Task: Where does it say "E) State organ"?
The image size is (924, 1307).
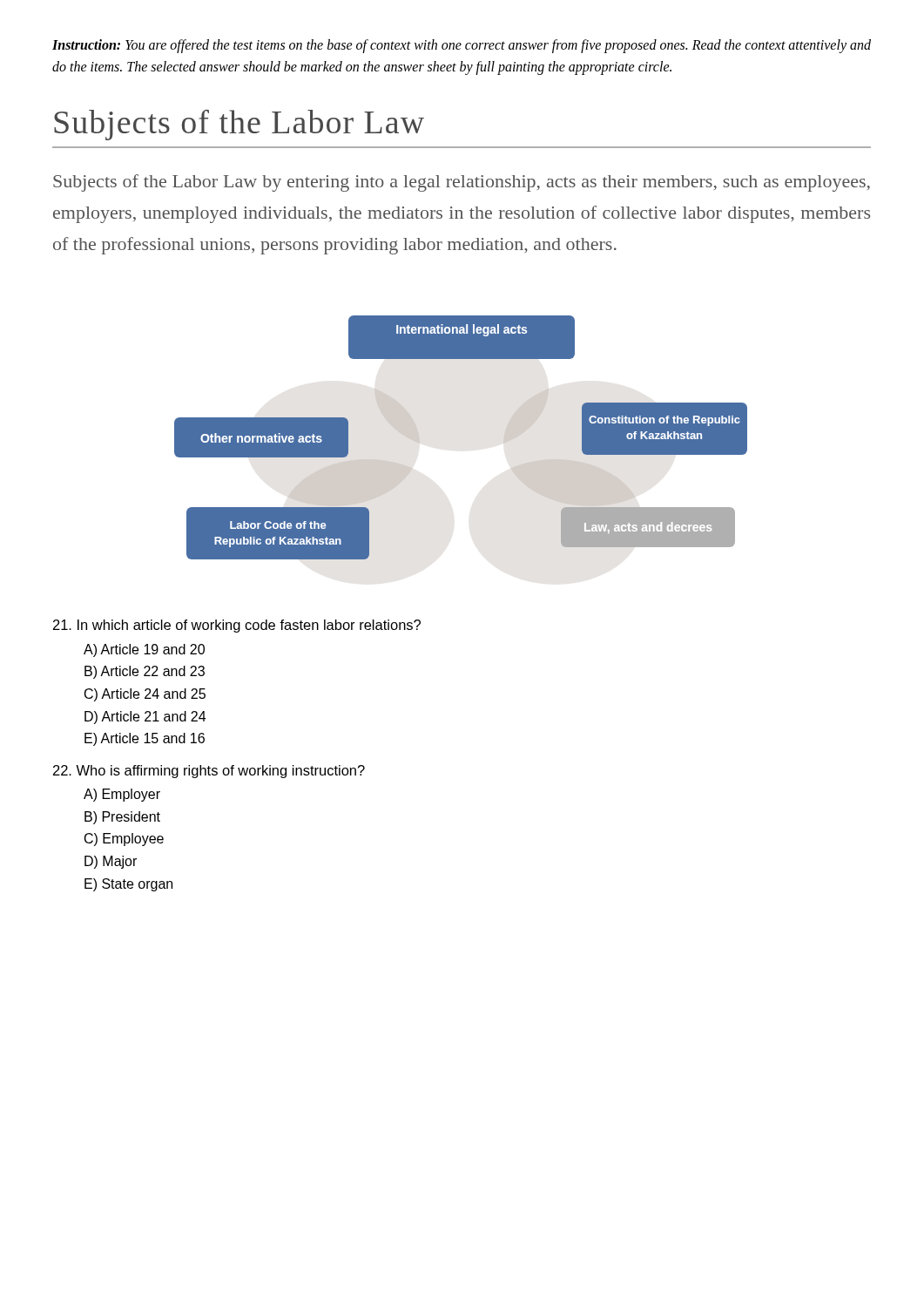Action: point(129,884)
